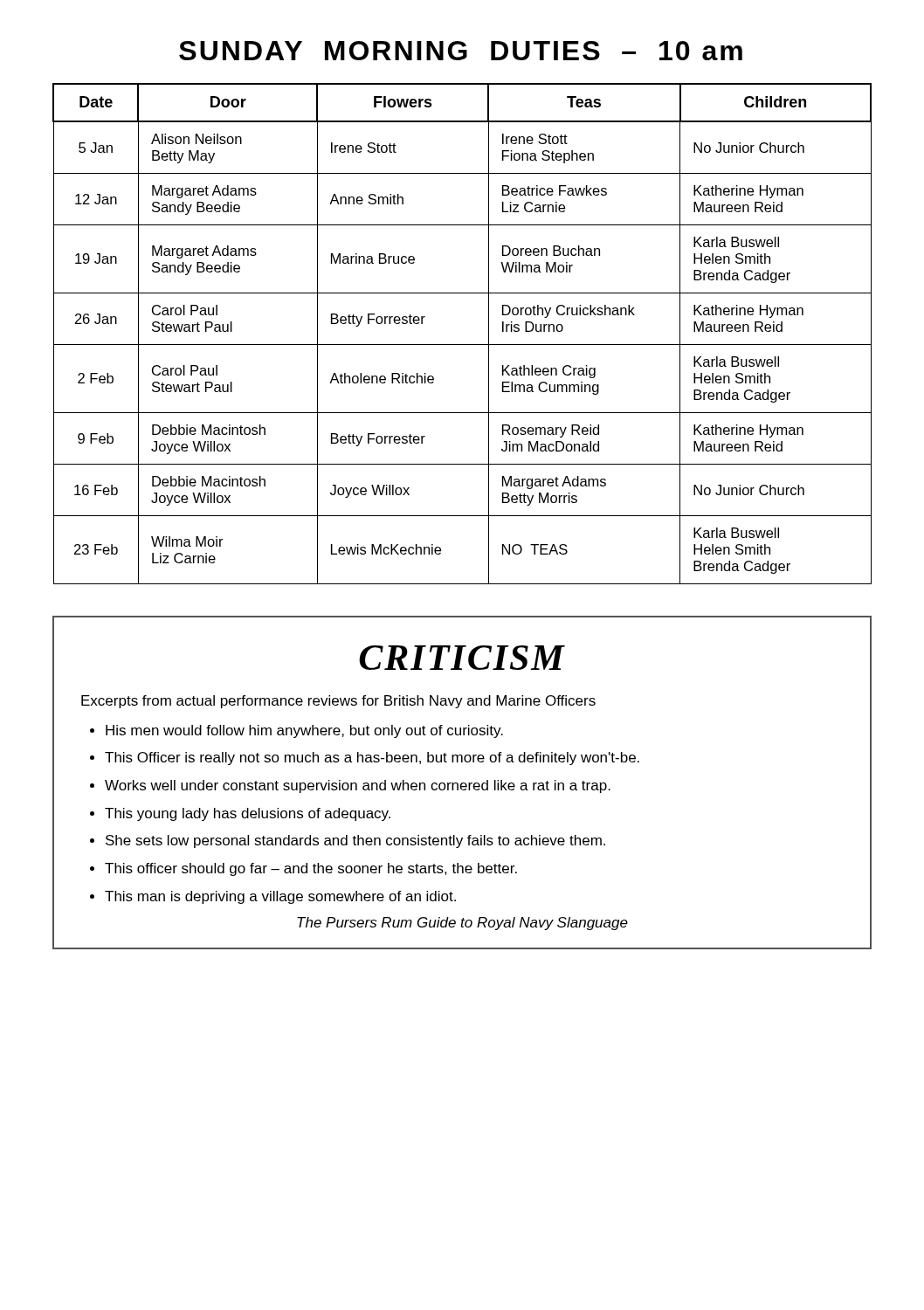Find the block on this page that starts "This man is depriving a village"
The image size is (924, 1310).
click(x=281, y=896)
